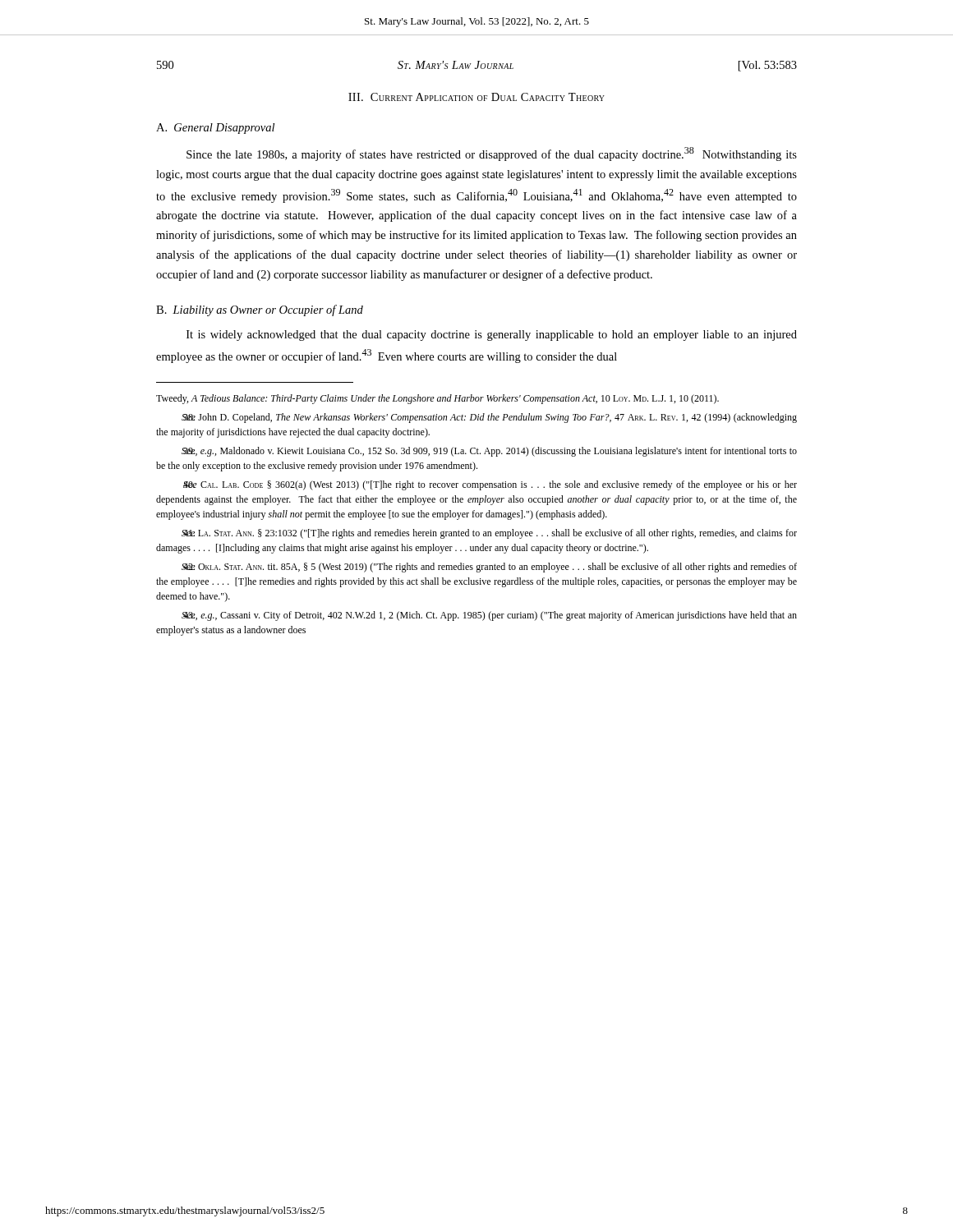Navigate to the region starting "See Cal. Lab."
Image resolution: width=953 pixels, height=1232 pixels.
pyautogui.click(x=476, y=498)
